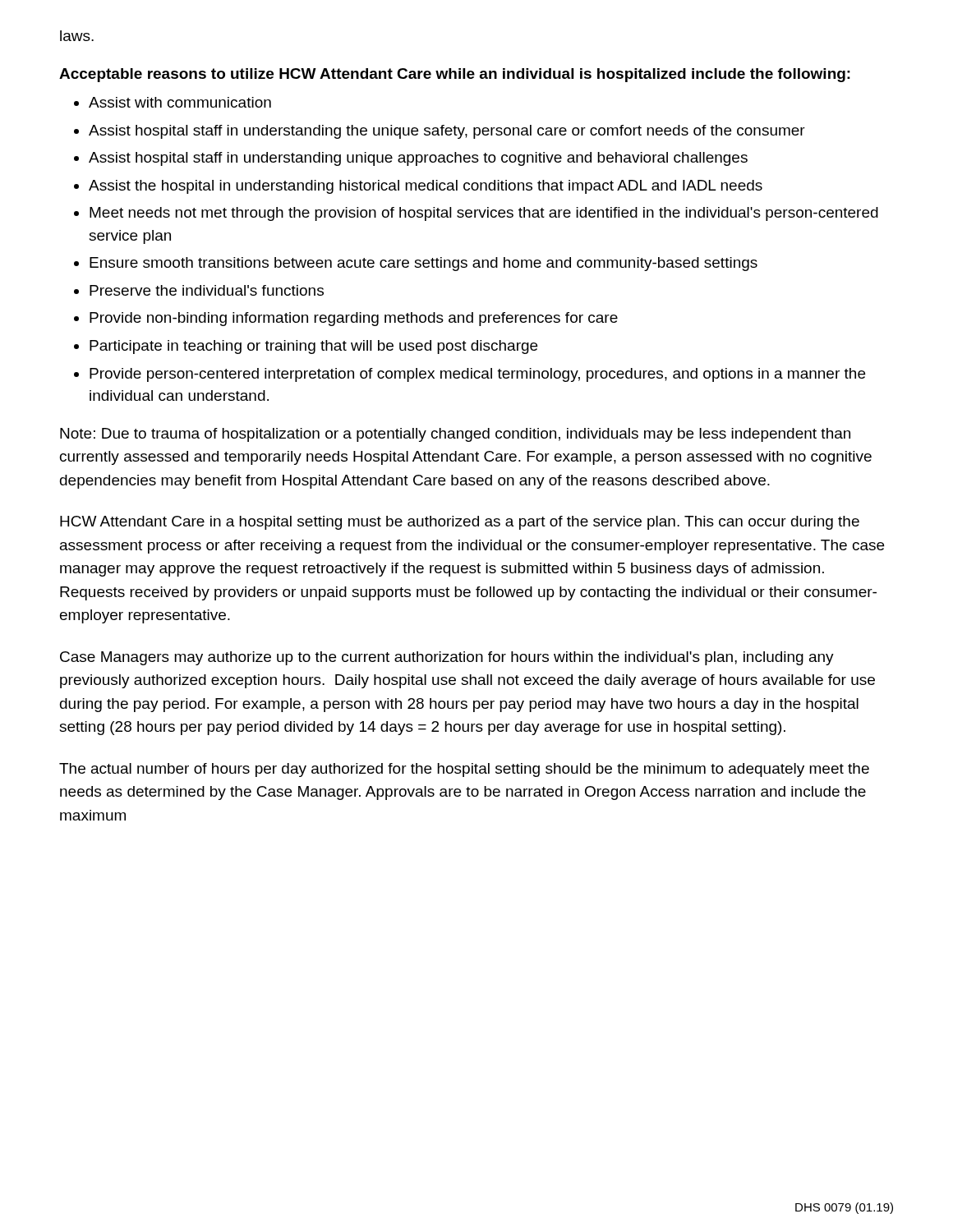
Task: Locate the section header containing "Acceptable reasons to utilize"
Action: point(455,73)
